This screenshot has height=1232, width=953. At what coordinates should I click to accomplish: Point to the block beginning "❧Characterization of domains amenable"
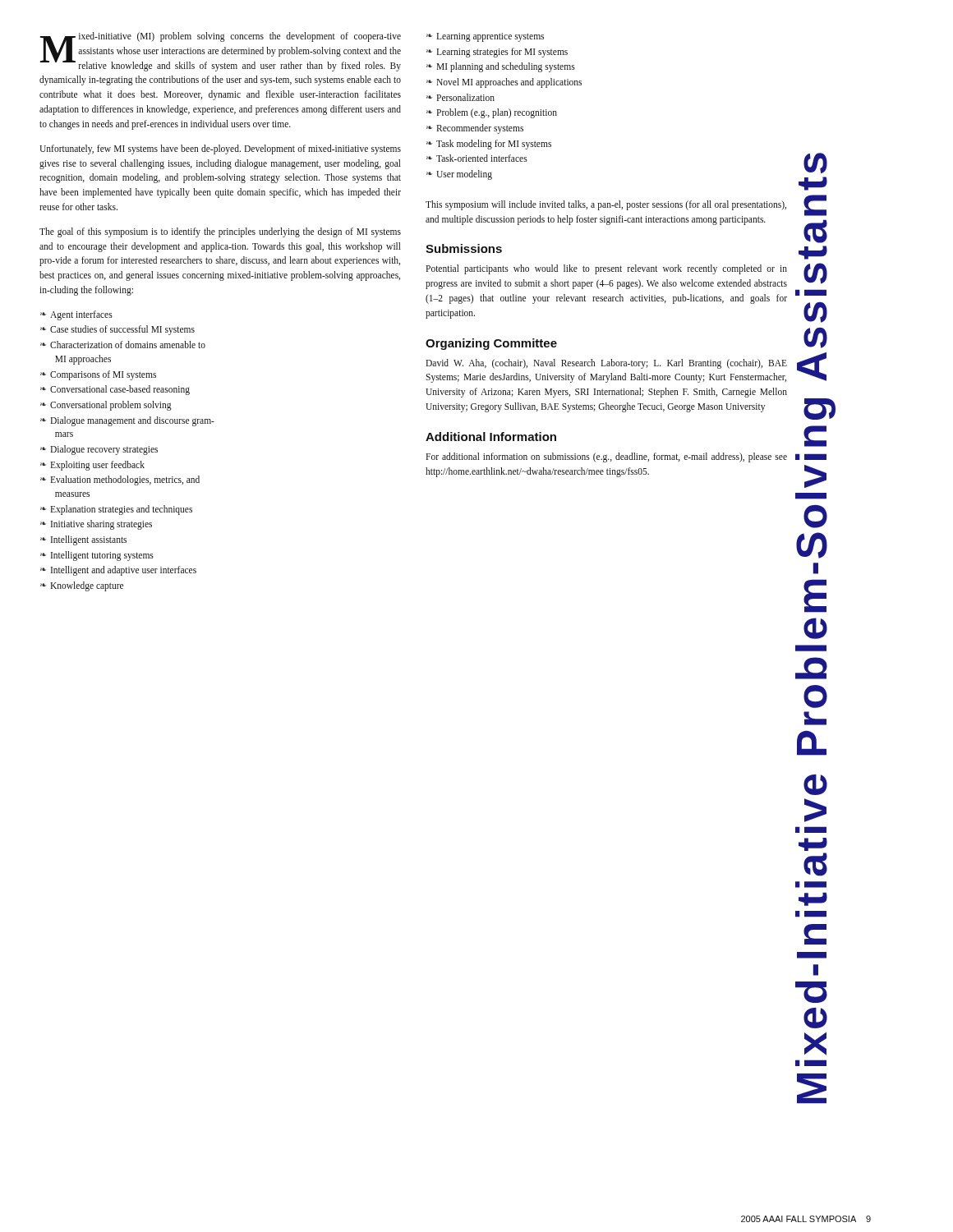tap(123, 345)
